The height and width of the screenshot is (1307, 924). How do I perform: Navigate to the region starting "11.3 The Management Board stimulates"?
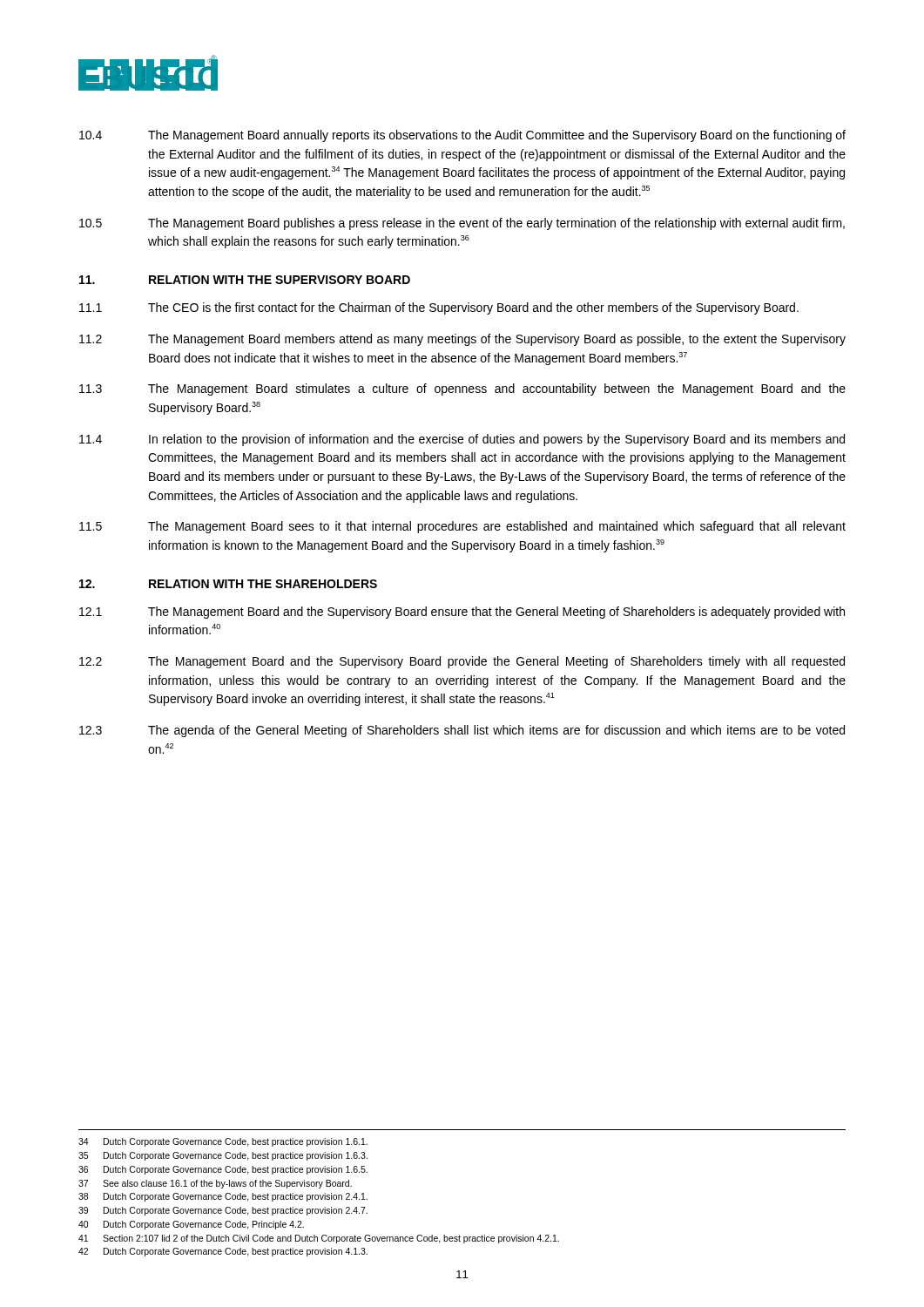click(x=462, y=399)
